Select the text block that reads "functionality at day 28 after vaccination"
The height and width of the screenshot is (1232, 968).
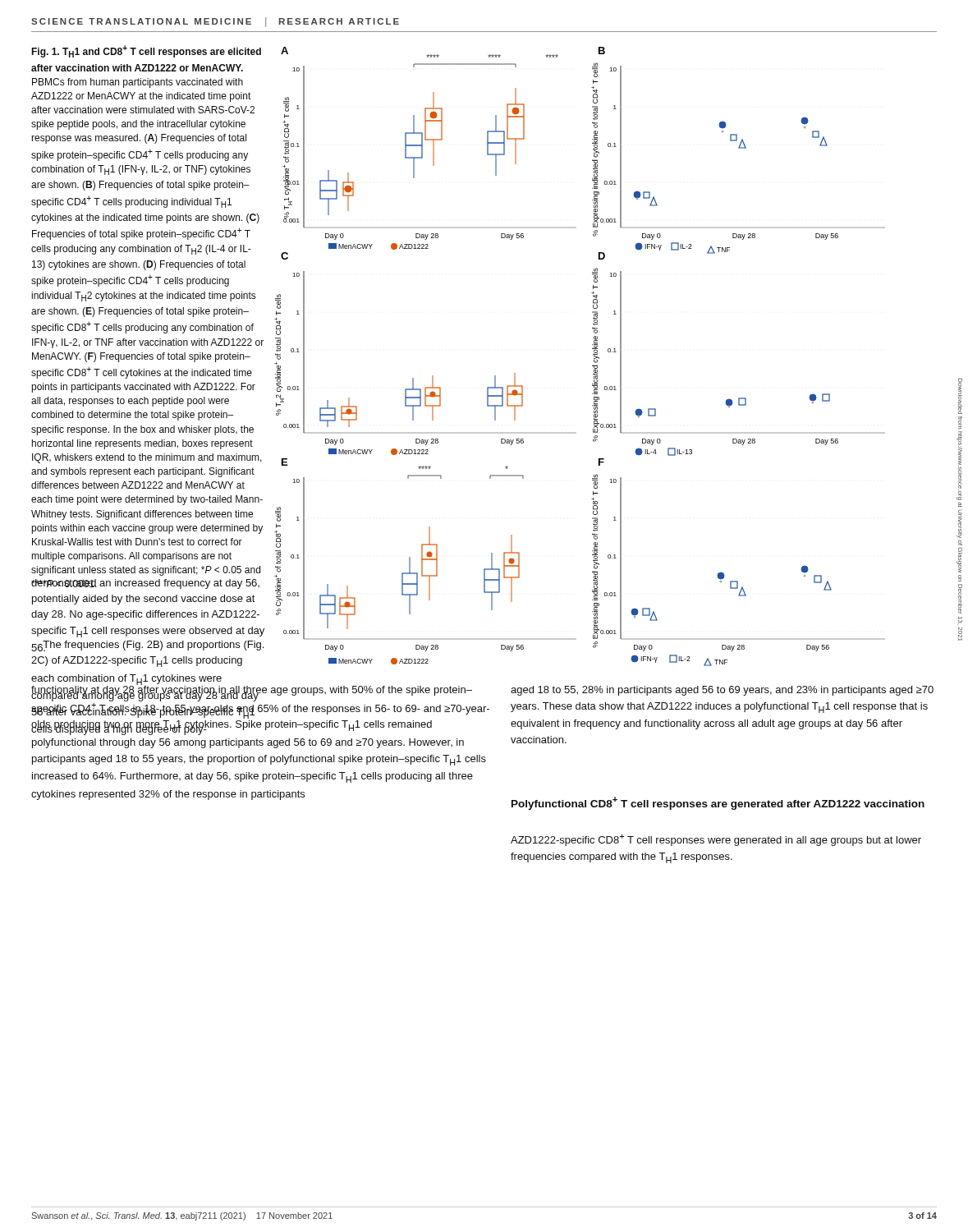[x=260, y=742]
